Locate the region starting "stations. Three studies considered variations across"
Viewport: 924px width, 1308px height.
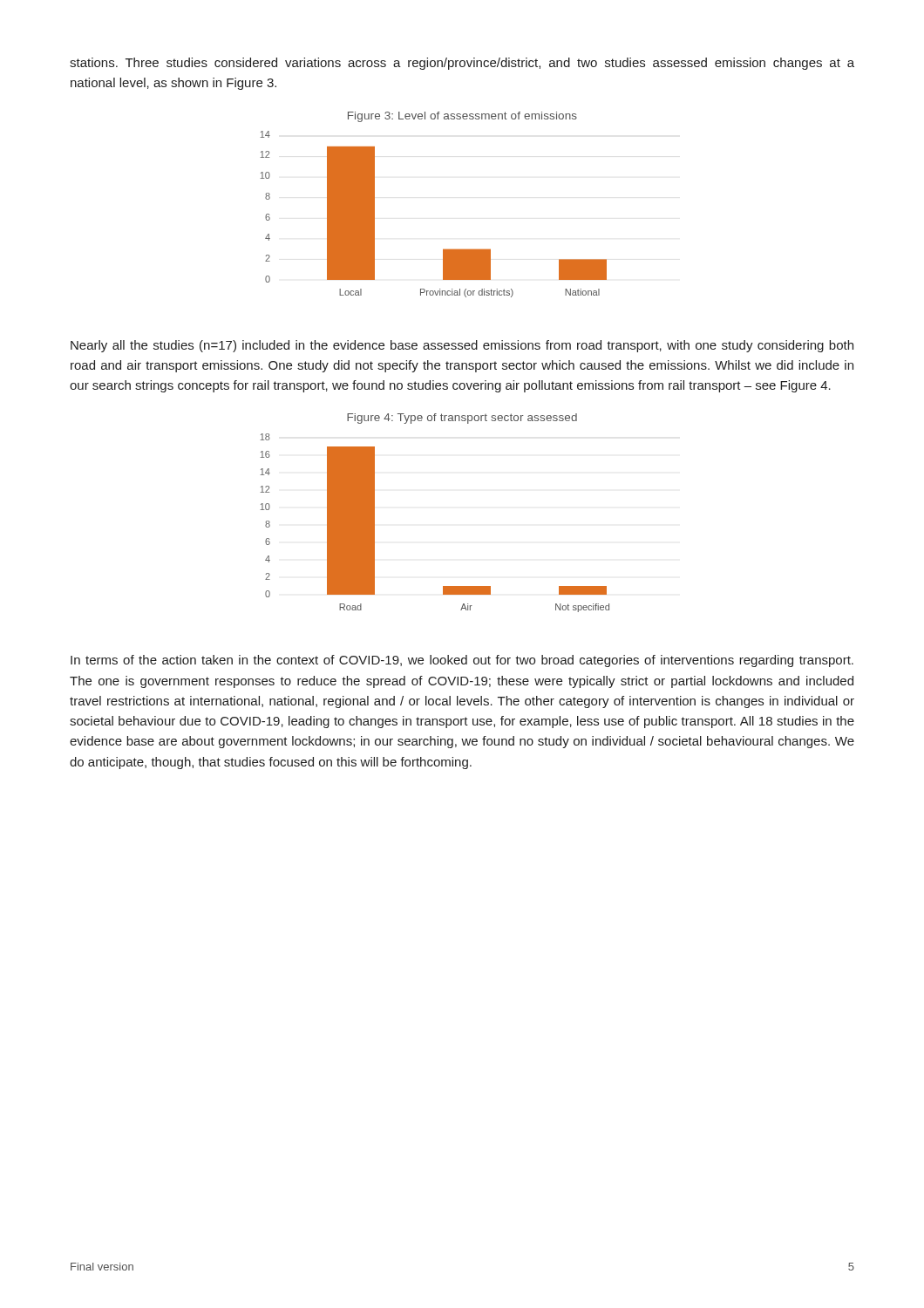[462, 72]
